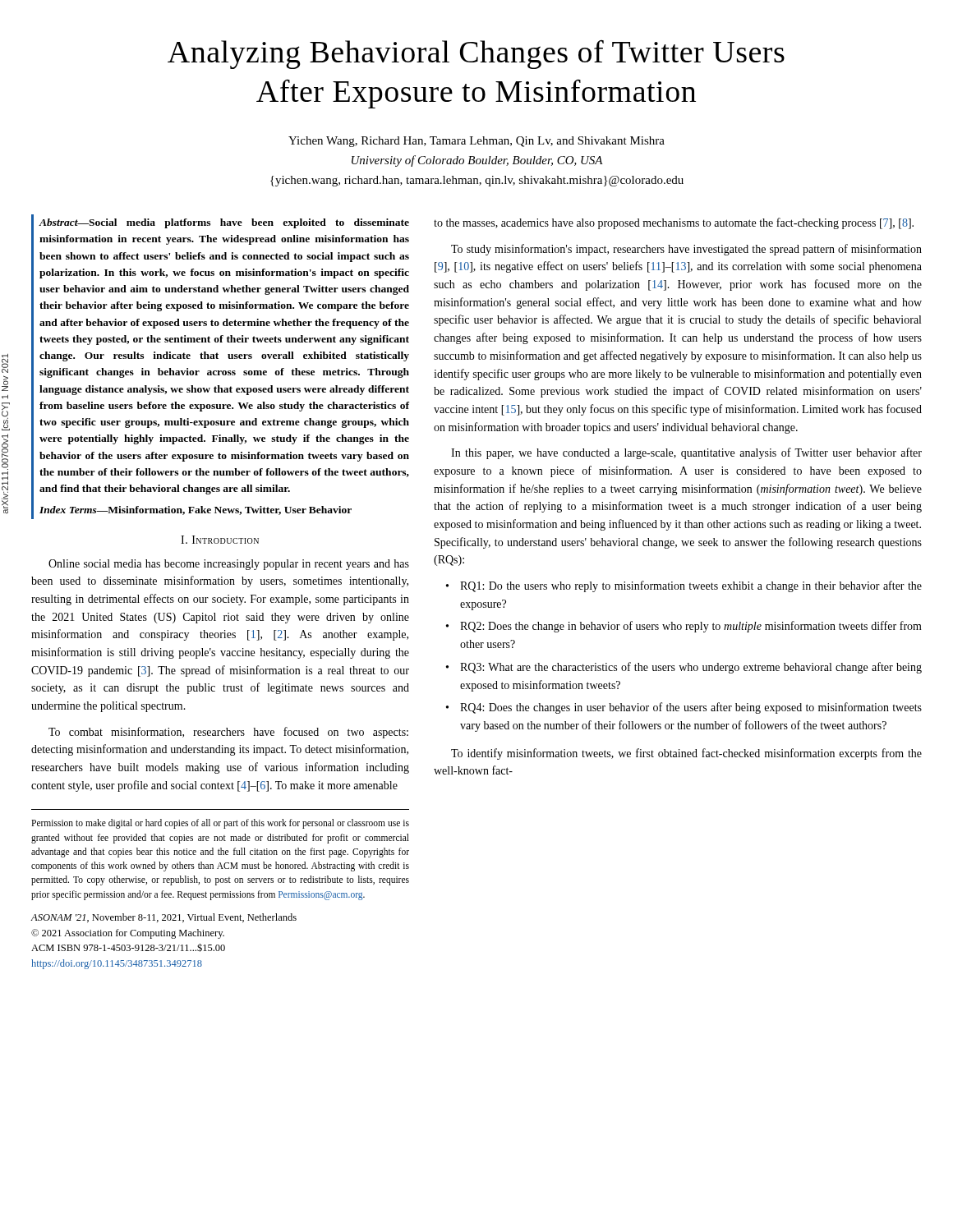Click the passage that begins "• RQ3: What are the characteristics of"
The height and width of the screenshot is (1232, 953).
coord(689,675)
